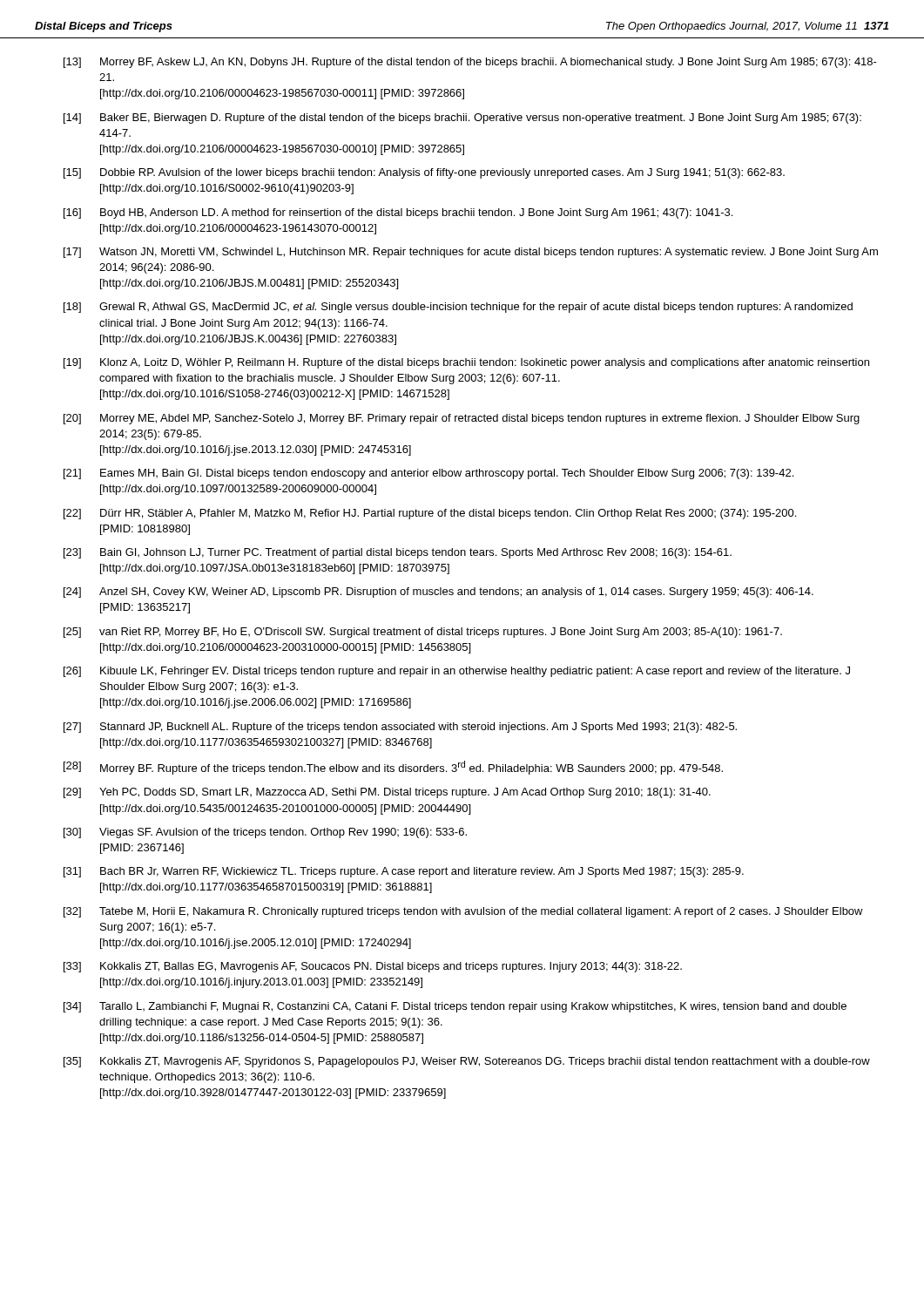
Task: Find the element starting "[17] Watson JN, Moretti VM, Schwindel L,"
Action: (471, 253)
